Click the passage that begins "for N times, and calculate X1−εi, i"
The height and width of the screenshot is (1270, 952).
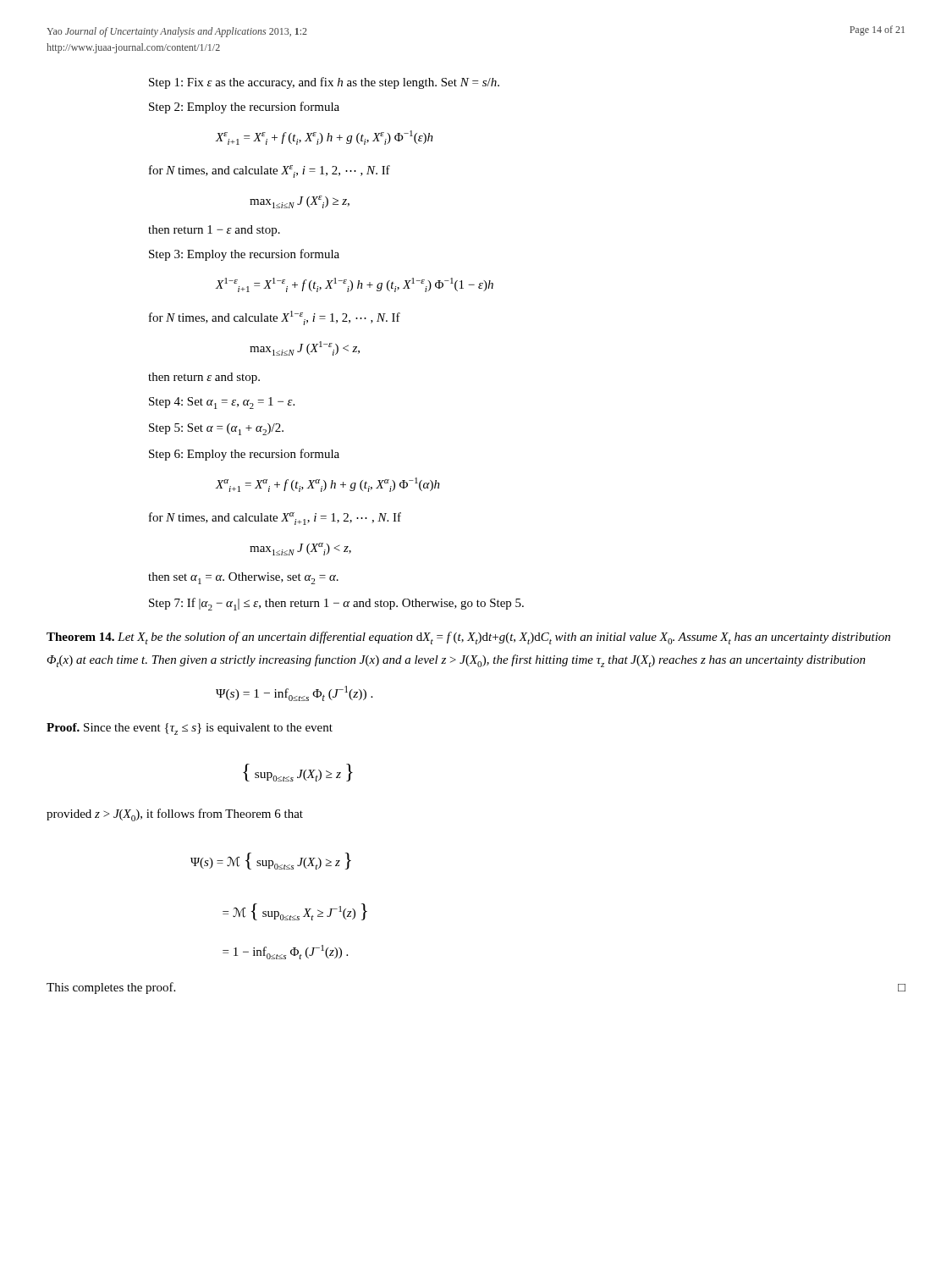274,317
